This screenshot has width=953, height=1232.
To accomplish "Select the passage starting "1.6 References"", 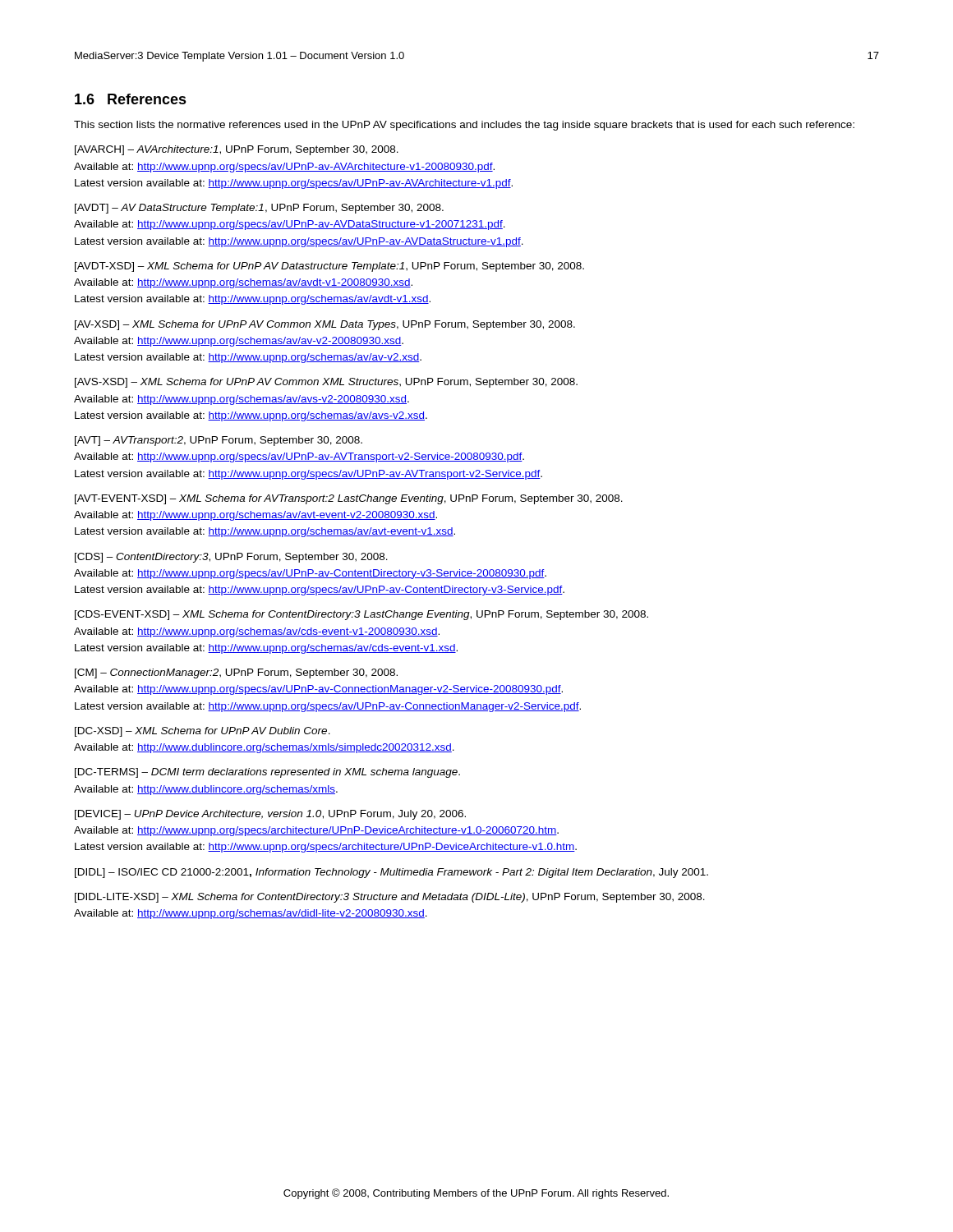I will 130,100.
